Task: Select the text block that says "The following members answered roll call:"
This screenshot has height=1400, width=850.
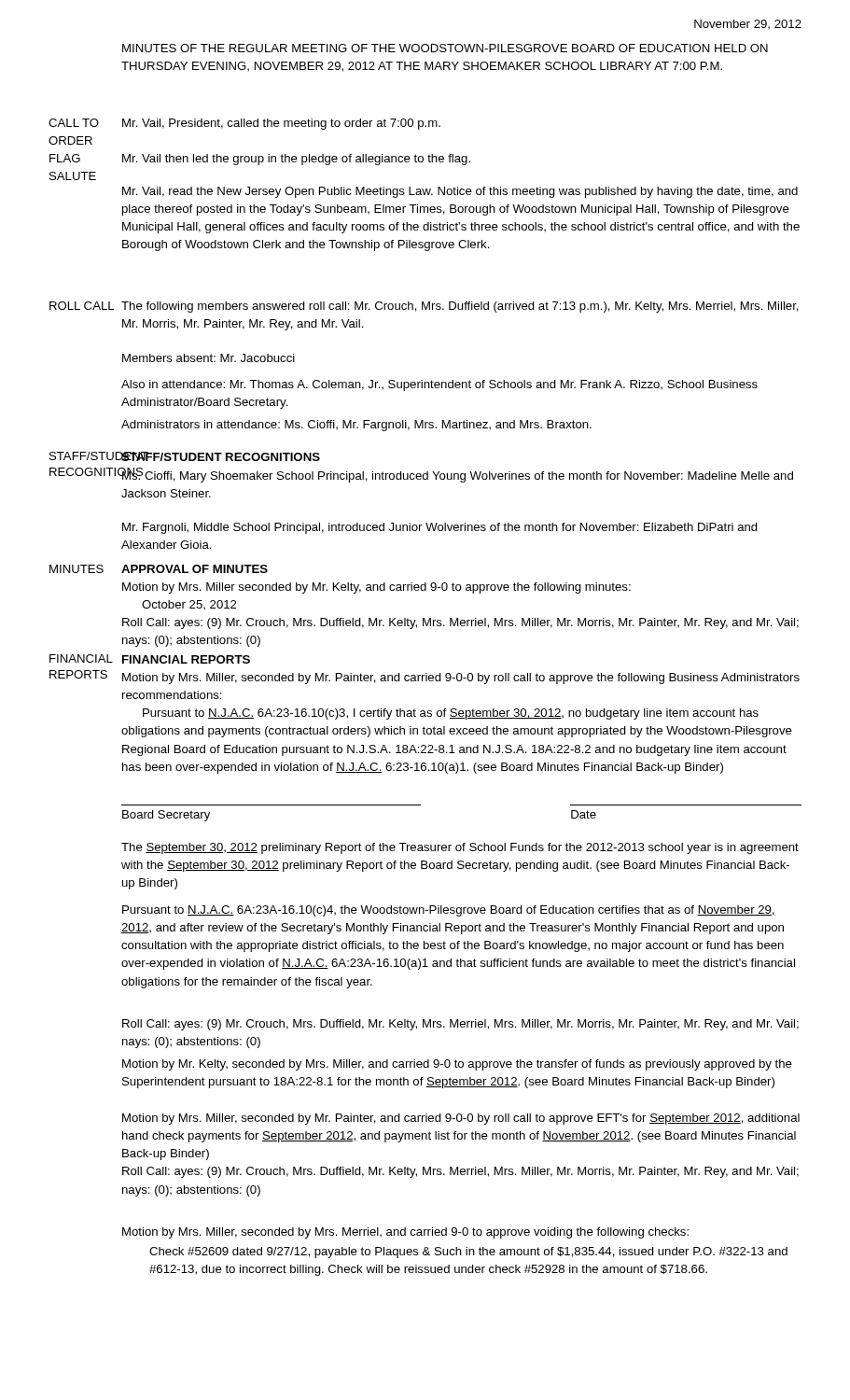Action: point(460,315)
